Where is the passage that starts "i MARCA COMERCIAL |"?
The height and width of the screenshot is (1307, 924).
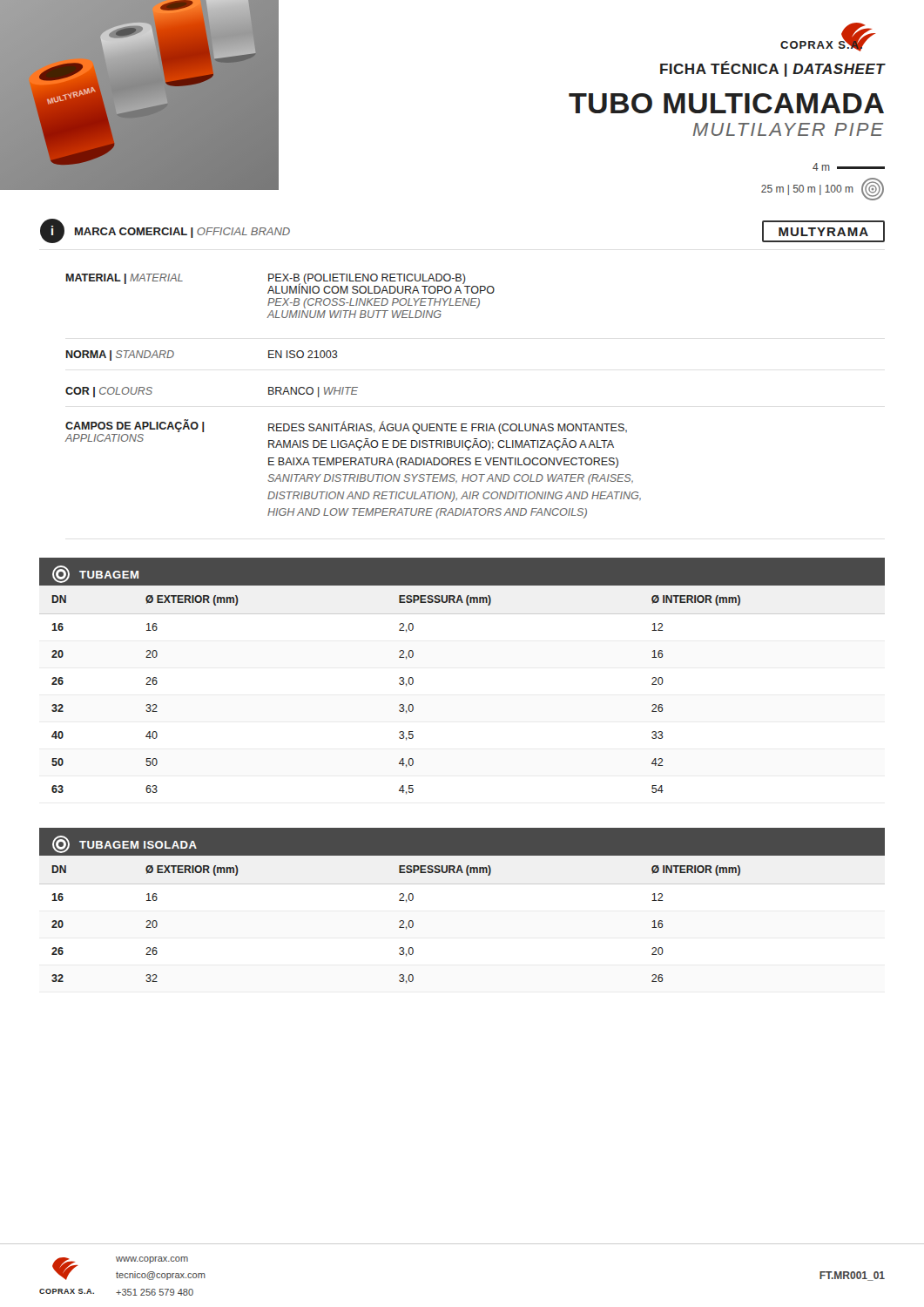tap(192, 230)
